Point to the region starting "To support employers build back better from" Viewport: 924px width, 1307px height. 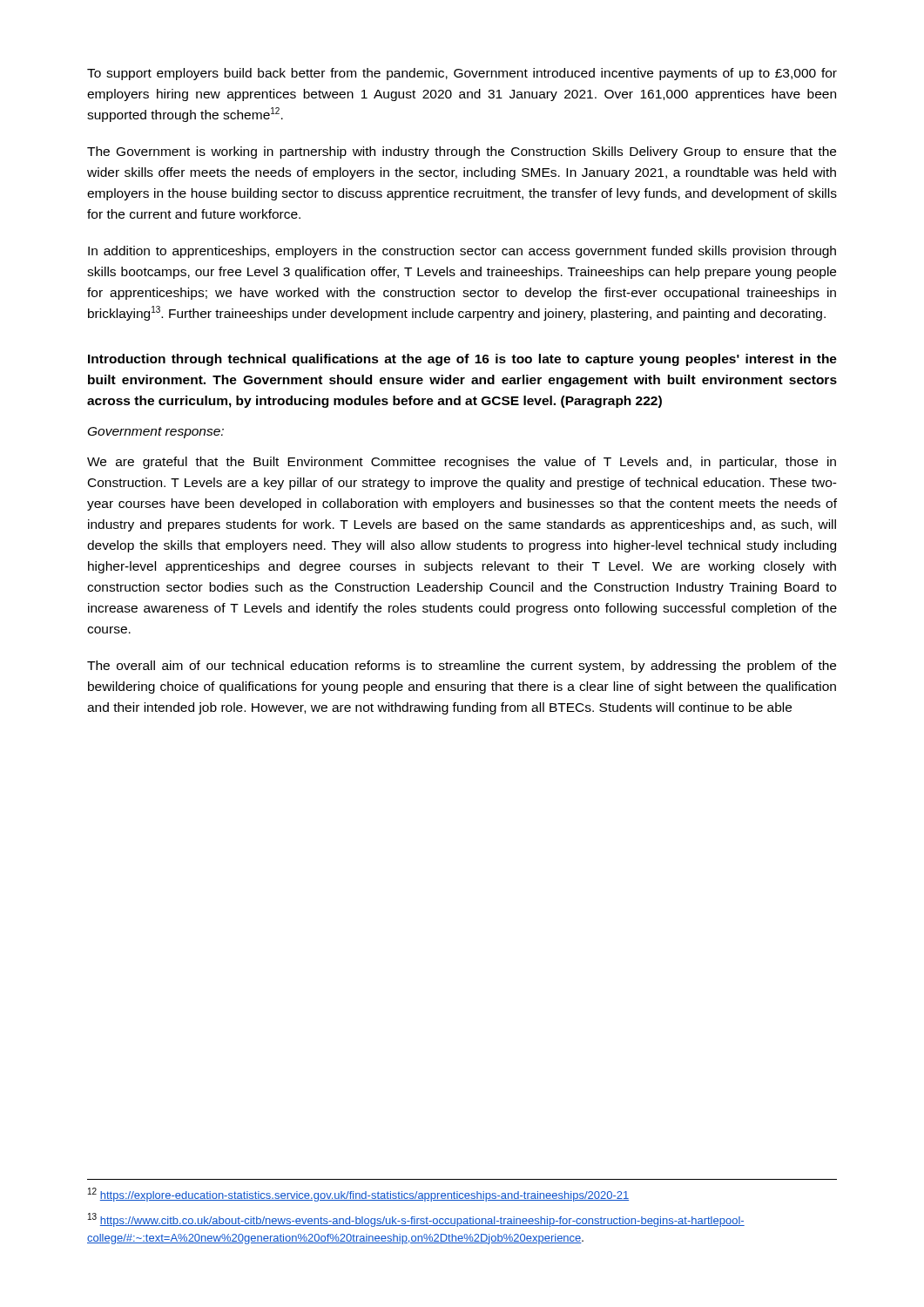(462, 94)
